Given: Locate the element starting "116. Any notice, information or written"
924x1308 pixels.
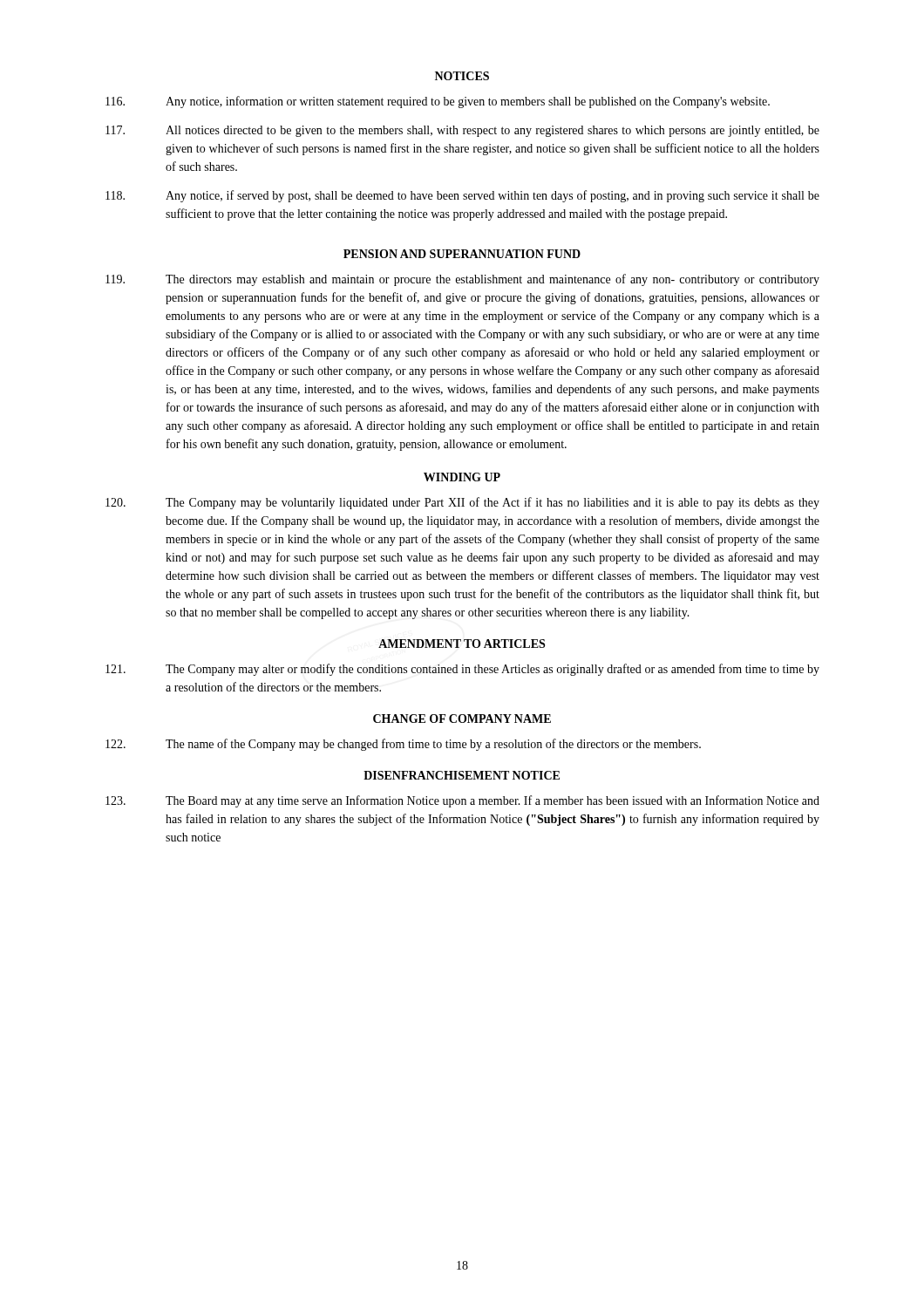Looking at the screenshot, I should [462, 102].
